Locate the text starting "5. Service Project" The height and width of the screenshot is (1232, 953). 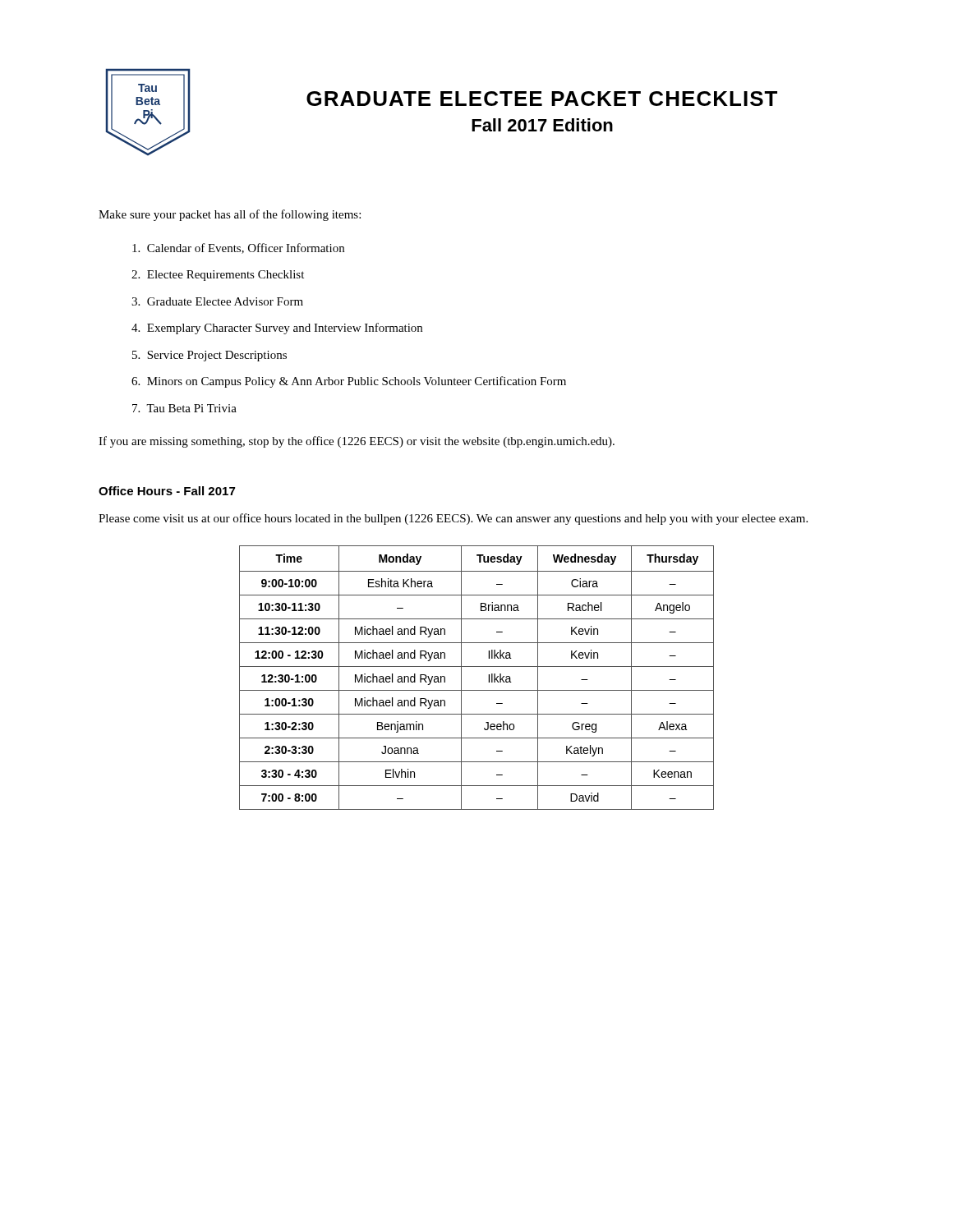coord(209,354)
